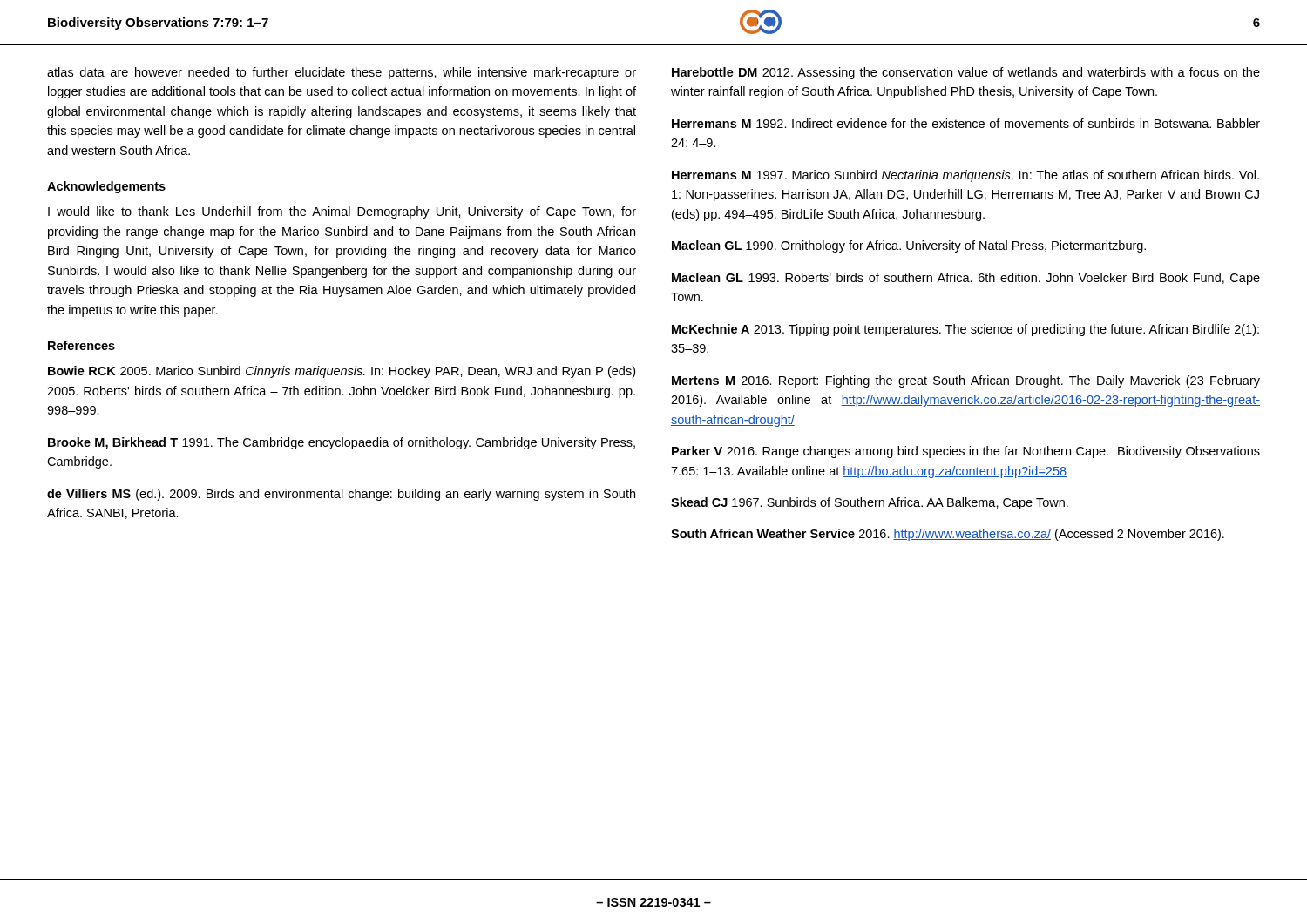Find the block on this page that starts "Parker V 2016."
The height and width of the screenshot is (924, 1307).
click(965, 461)
